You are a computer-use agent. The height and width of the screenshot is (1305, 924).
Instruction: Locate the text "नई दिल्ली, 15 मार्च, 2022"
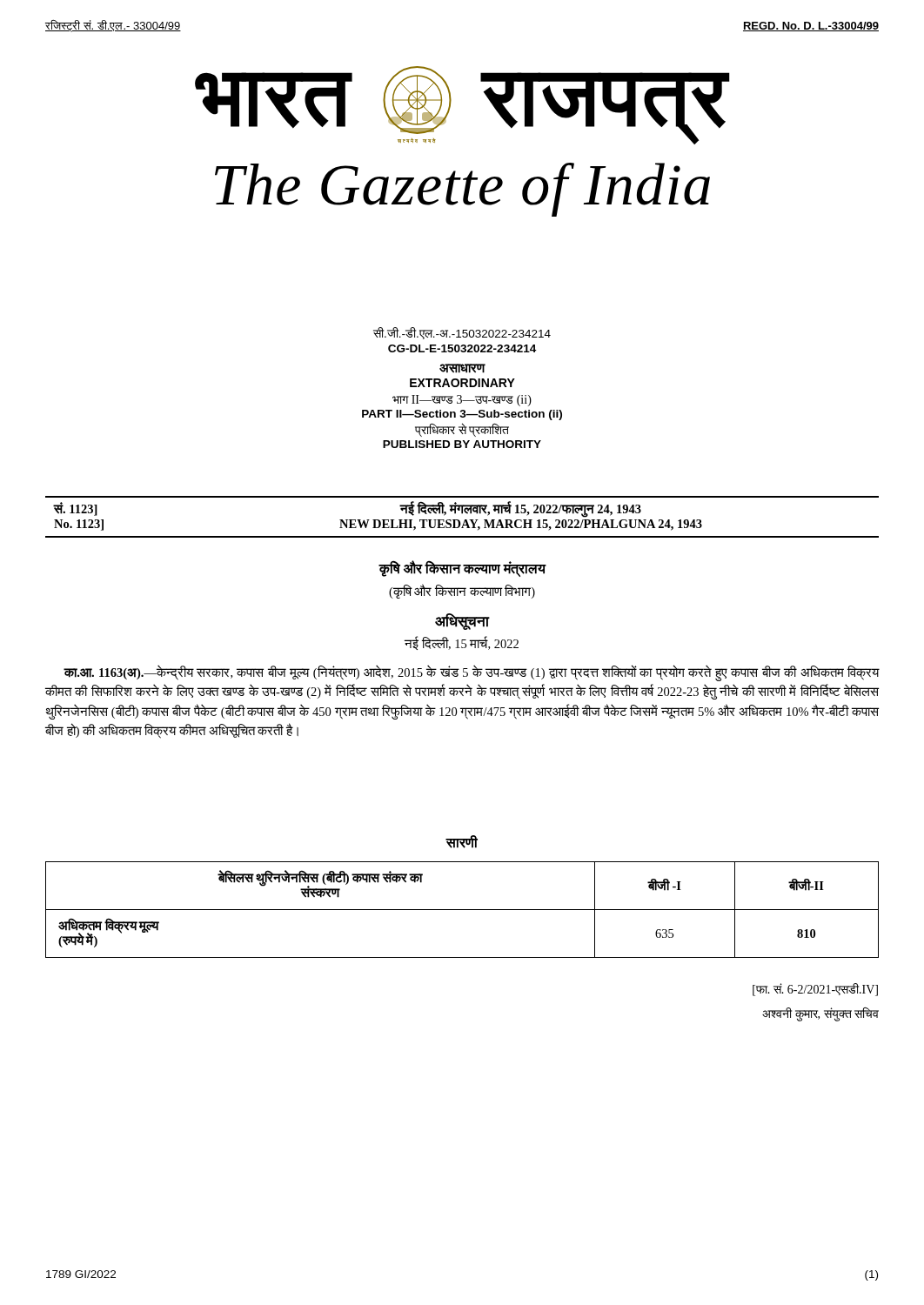pyautogui.click(x=462, y=644)
